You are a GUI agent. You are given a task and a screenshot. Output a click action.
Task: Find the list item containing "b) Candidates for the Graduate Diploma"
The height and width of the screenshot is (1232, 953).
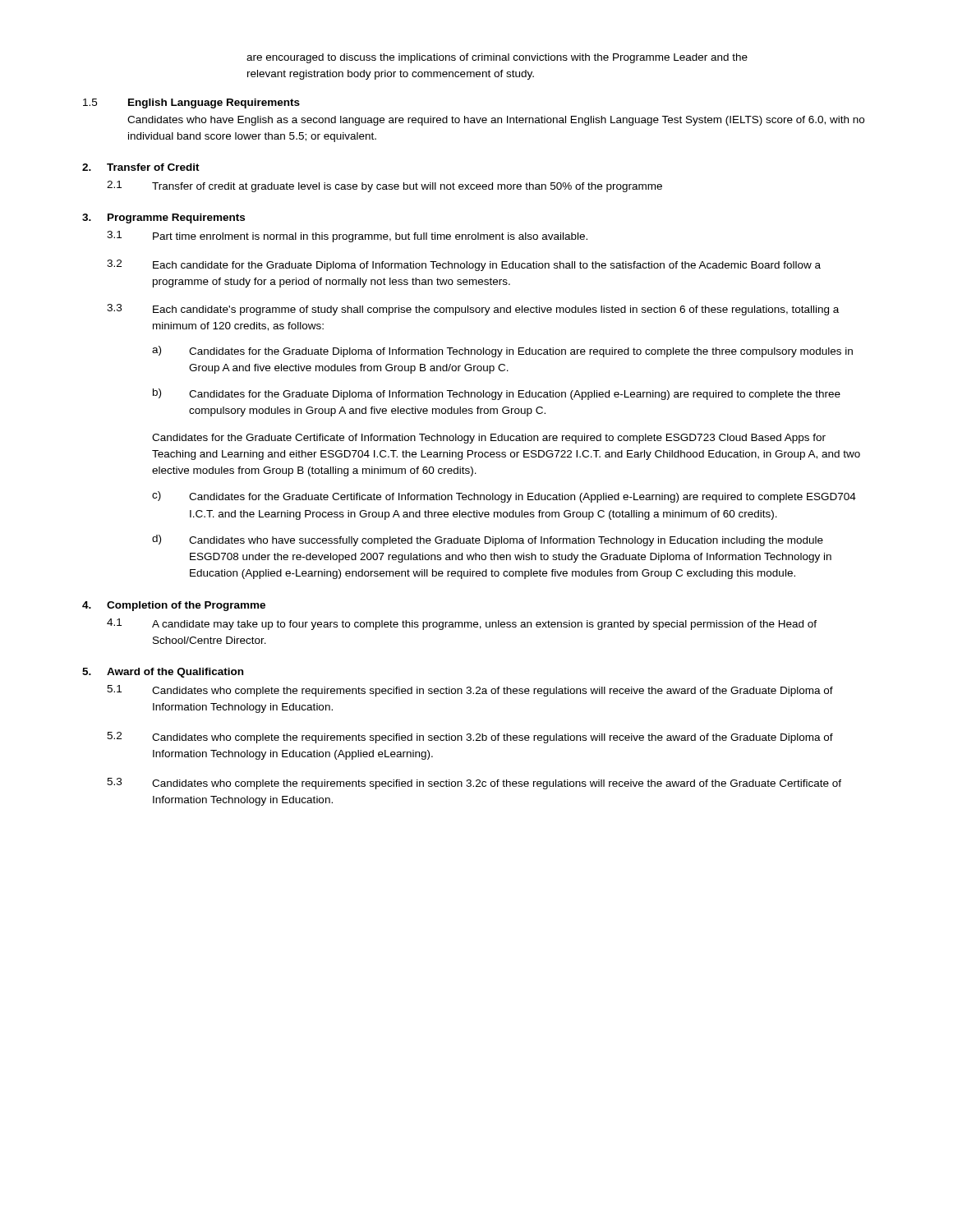pyautogui.click(x=511, y=403)
